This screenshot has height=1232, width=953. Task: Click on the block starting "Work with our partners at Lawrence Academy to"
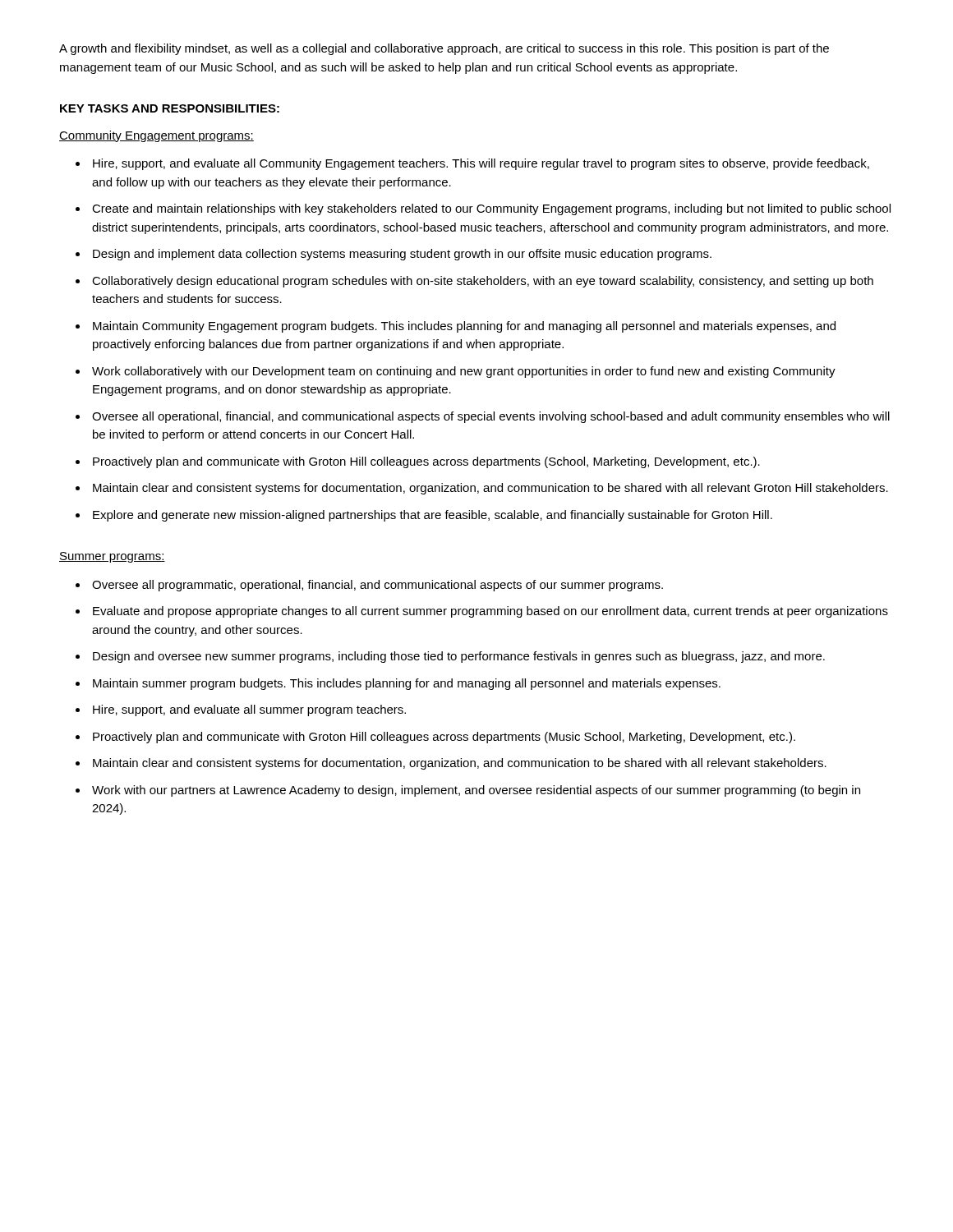477,799
